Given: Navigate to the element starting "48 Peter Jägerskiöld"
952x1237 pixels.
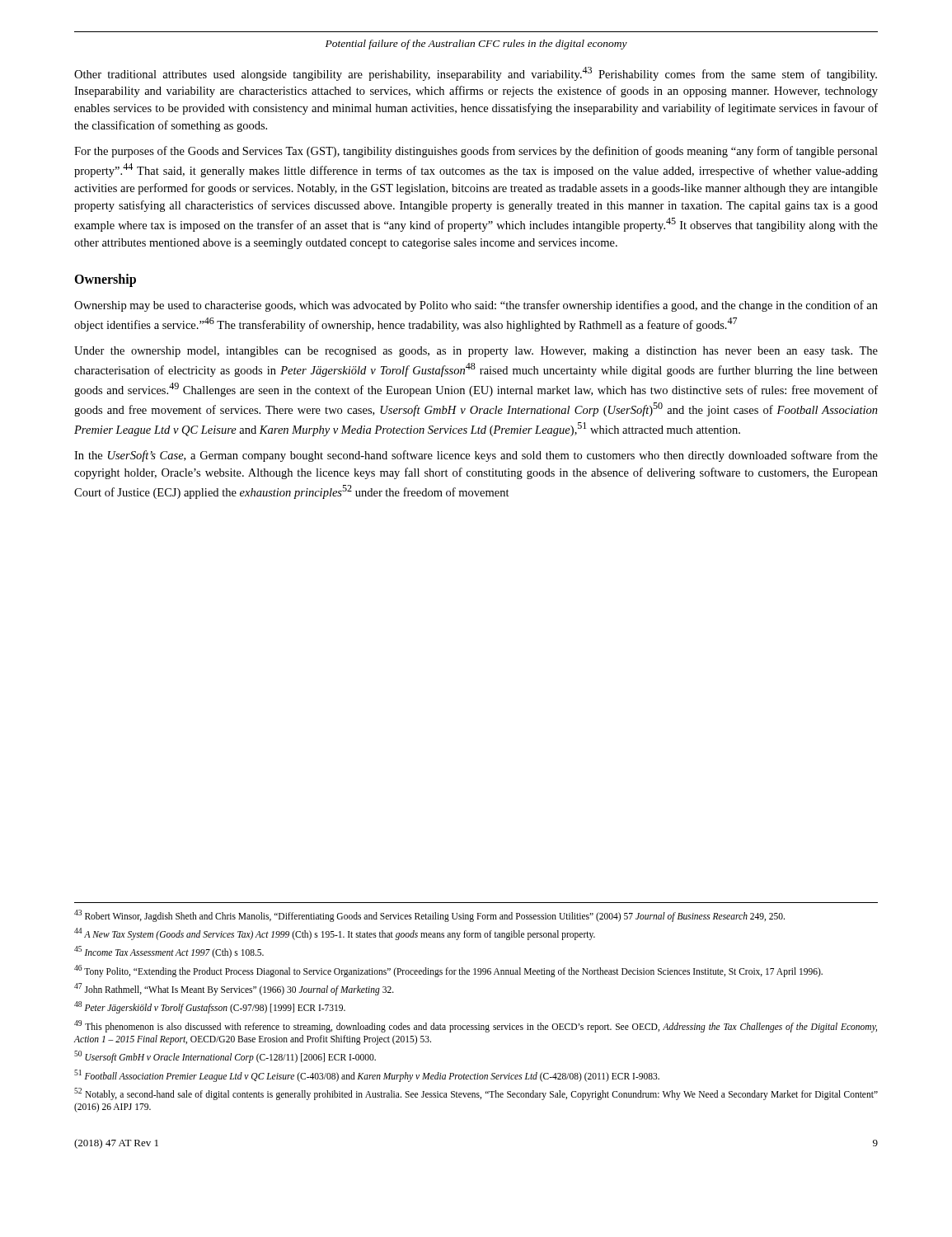Looking at the screenshot, I should click(x=210, y=1006).
